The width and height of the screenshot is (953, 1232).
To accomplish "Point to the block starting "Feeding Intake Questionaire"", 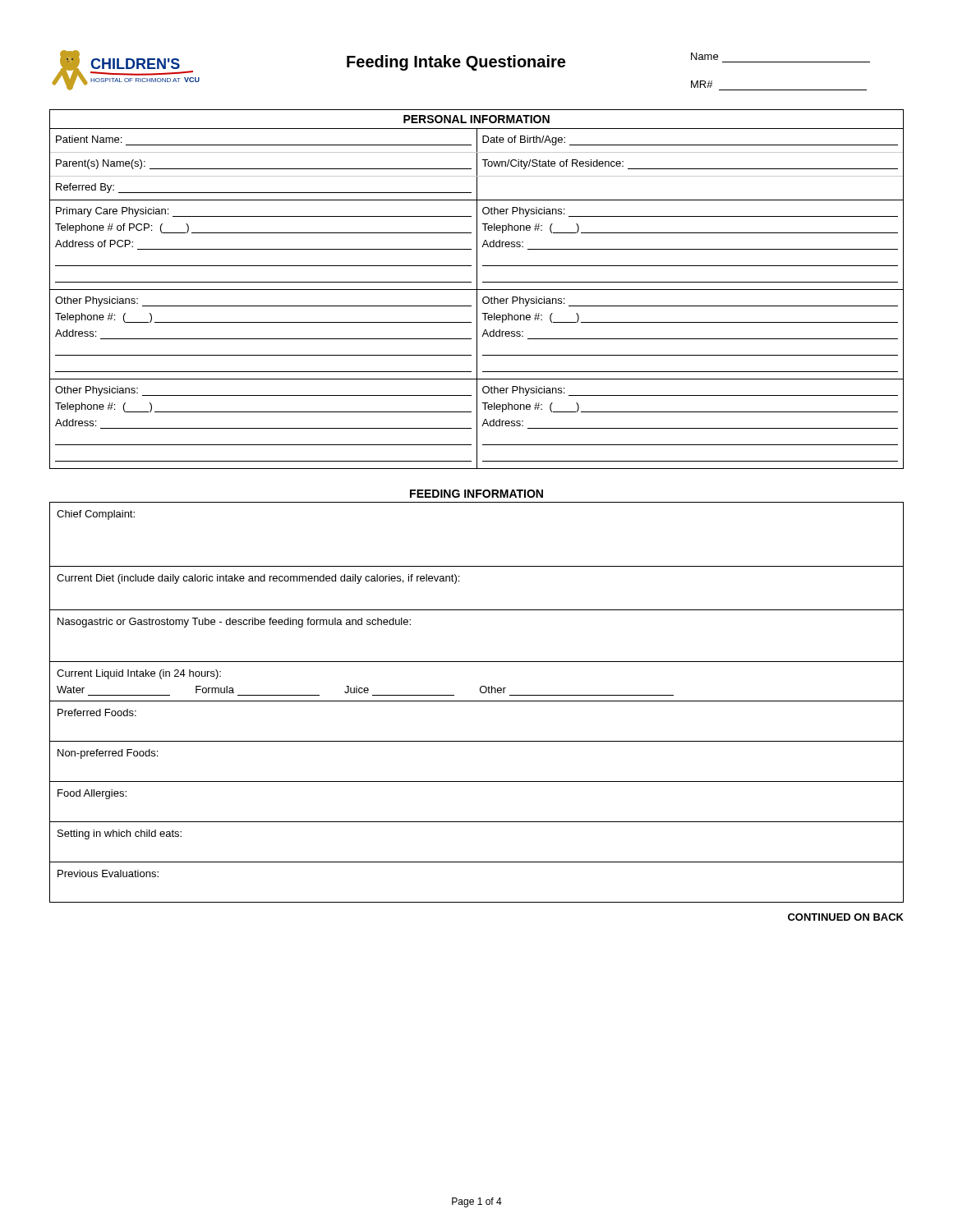I will click(x=456, y=62).
